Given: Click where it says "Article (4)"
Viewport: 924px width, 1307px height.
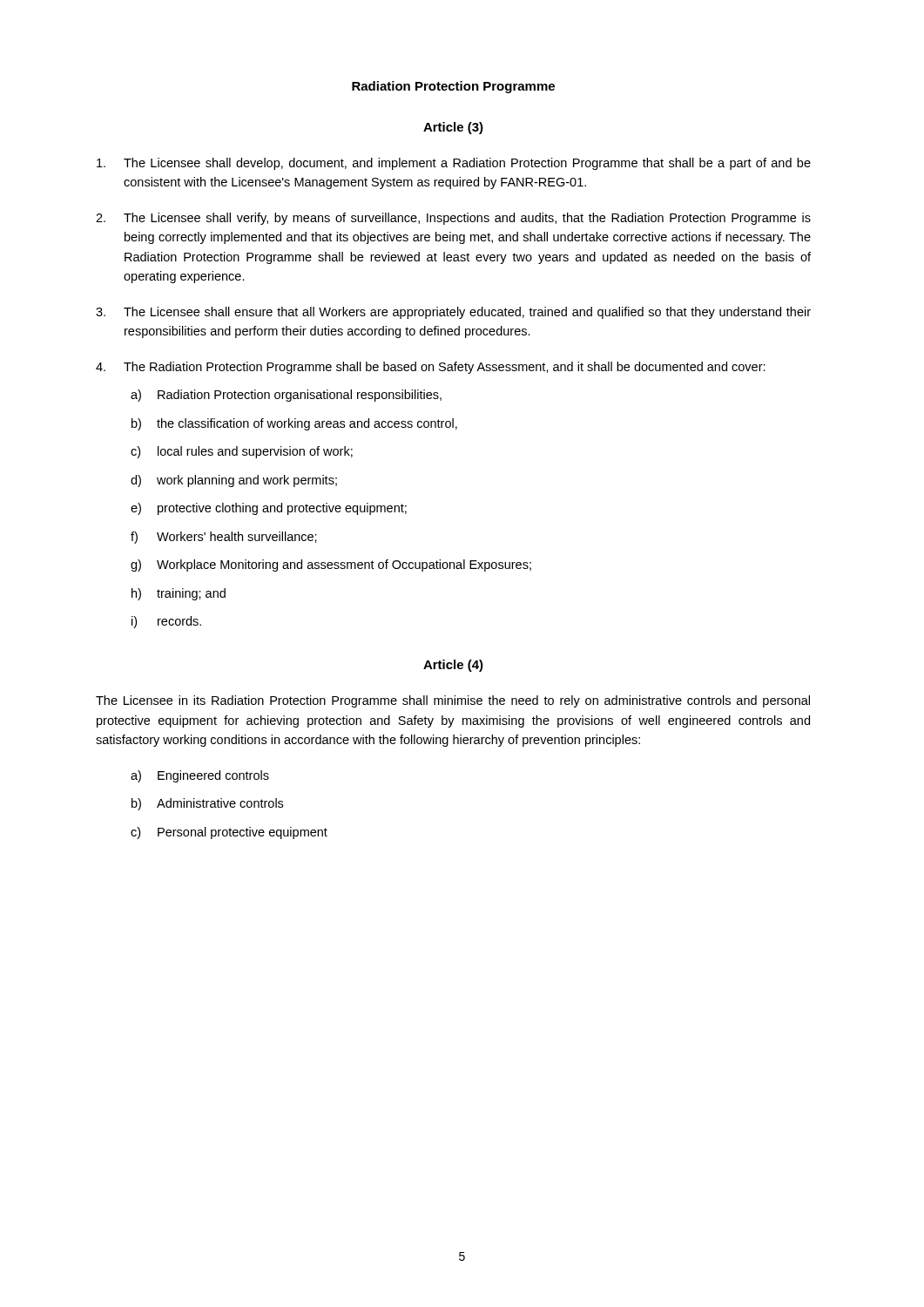Looking at the screenshot, I should tap(453, 665).
